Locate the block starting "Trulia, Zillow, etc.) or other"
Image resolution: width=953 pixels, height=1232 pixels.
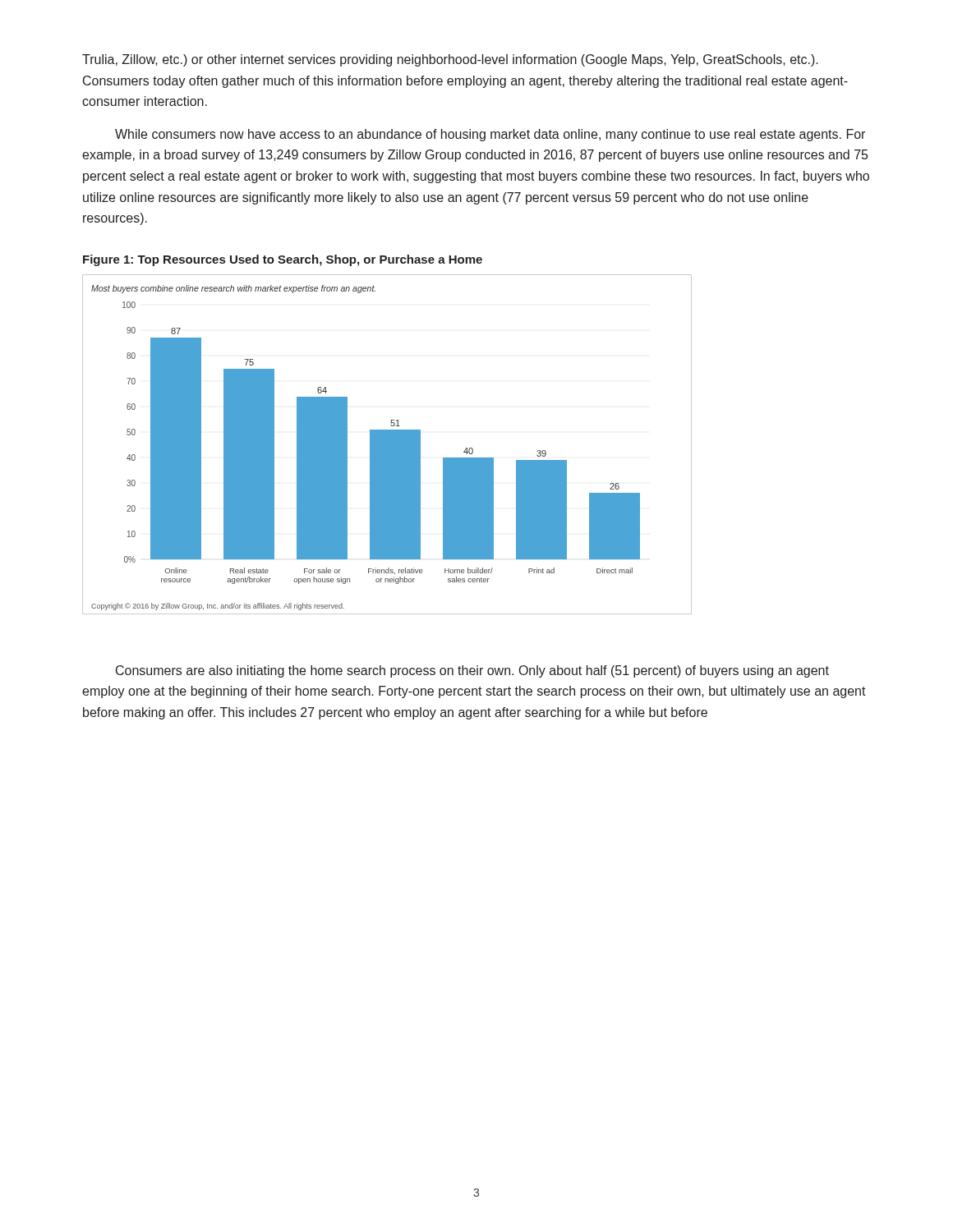476,139
